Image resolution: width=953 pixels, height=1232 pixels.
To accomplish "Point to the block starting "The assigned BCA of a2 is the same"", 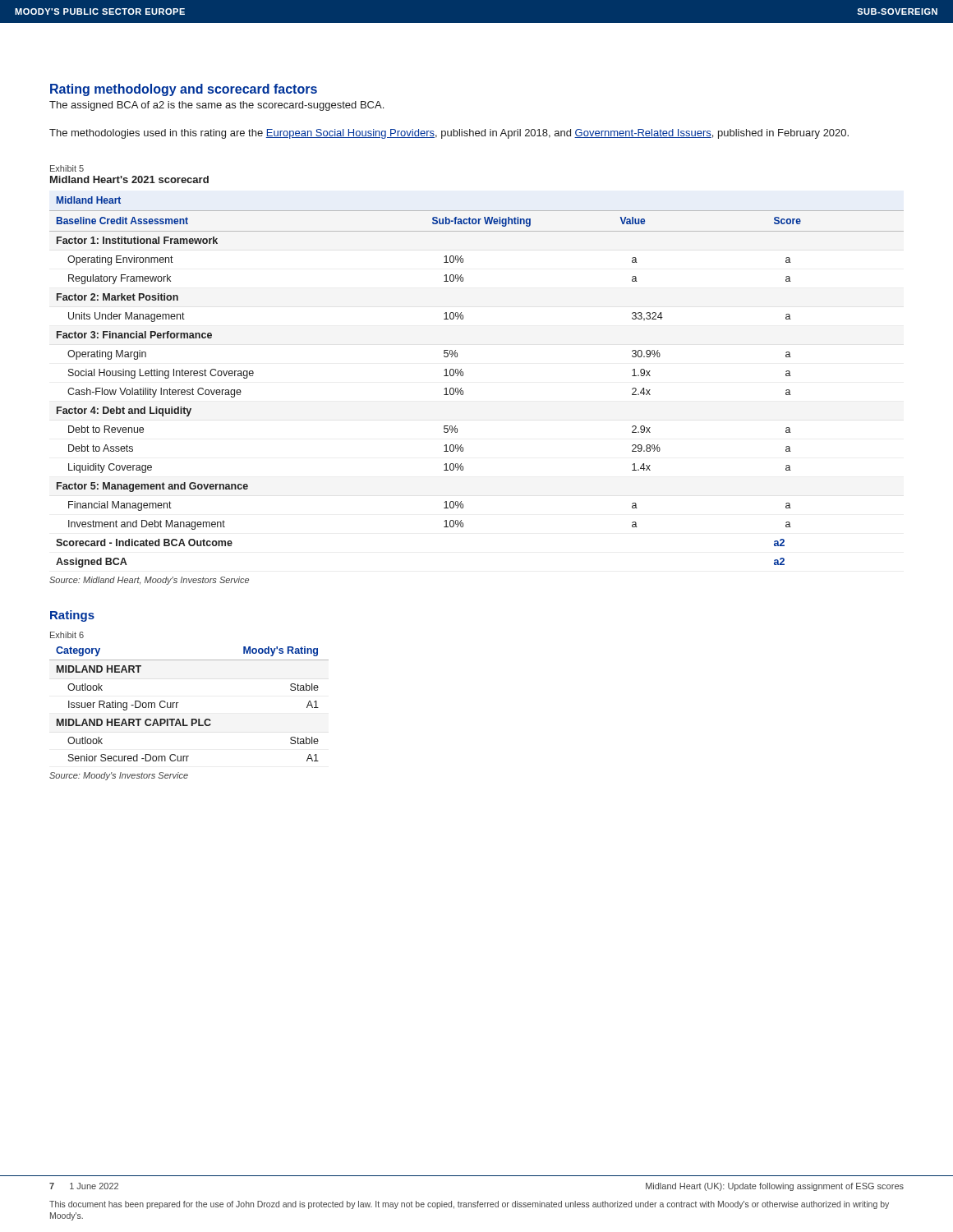I will coord(217,105).
